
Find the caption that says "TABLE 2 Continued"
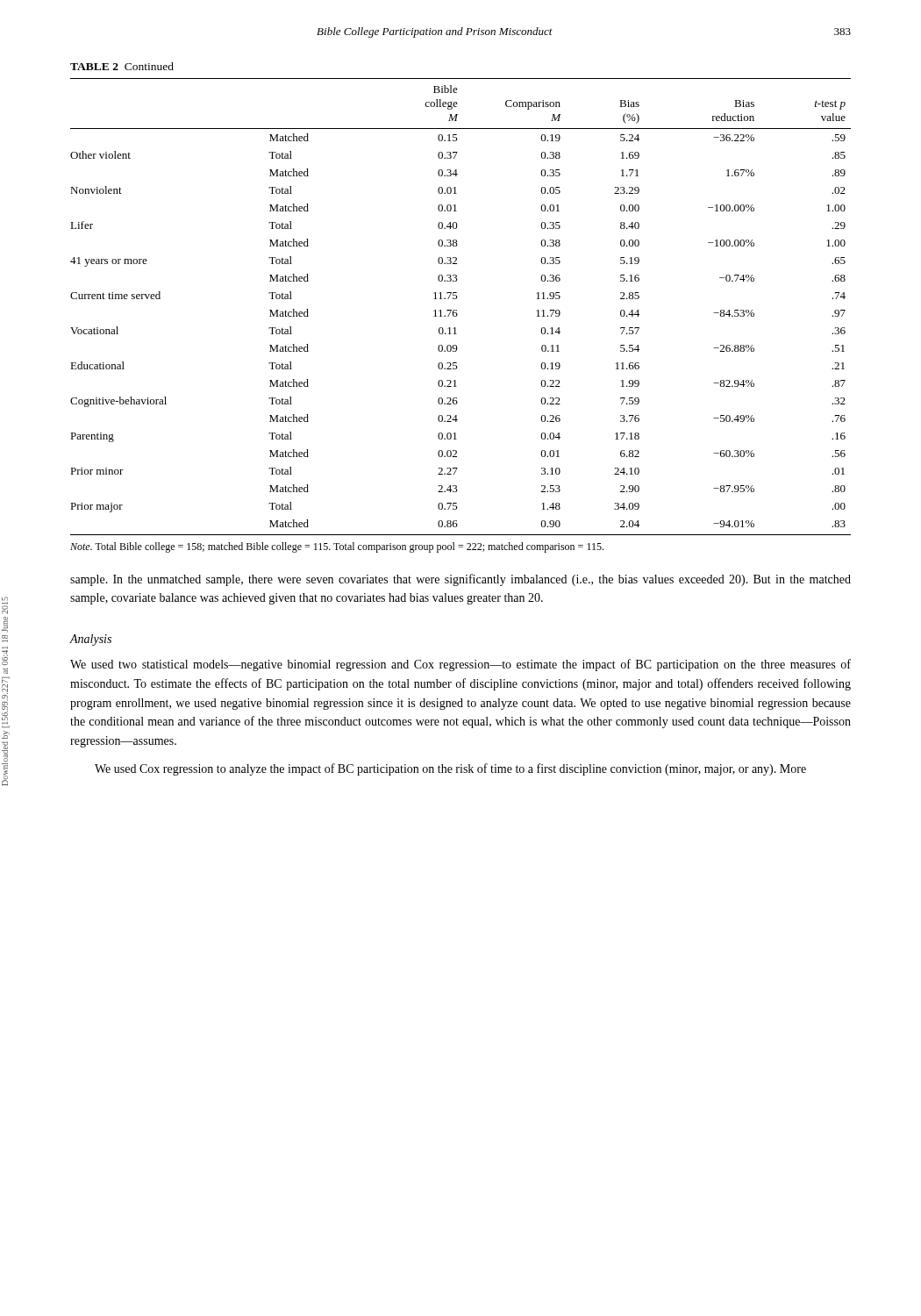[122, 66]
